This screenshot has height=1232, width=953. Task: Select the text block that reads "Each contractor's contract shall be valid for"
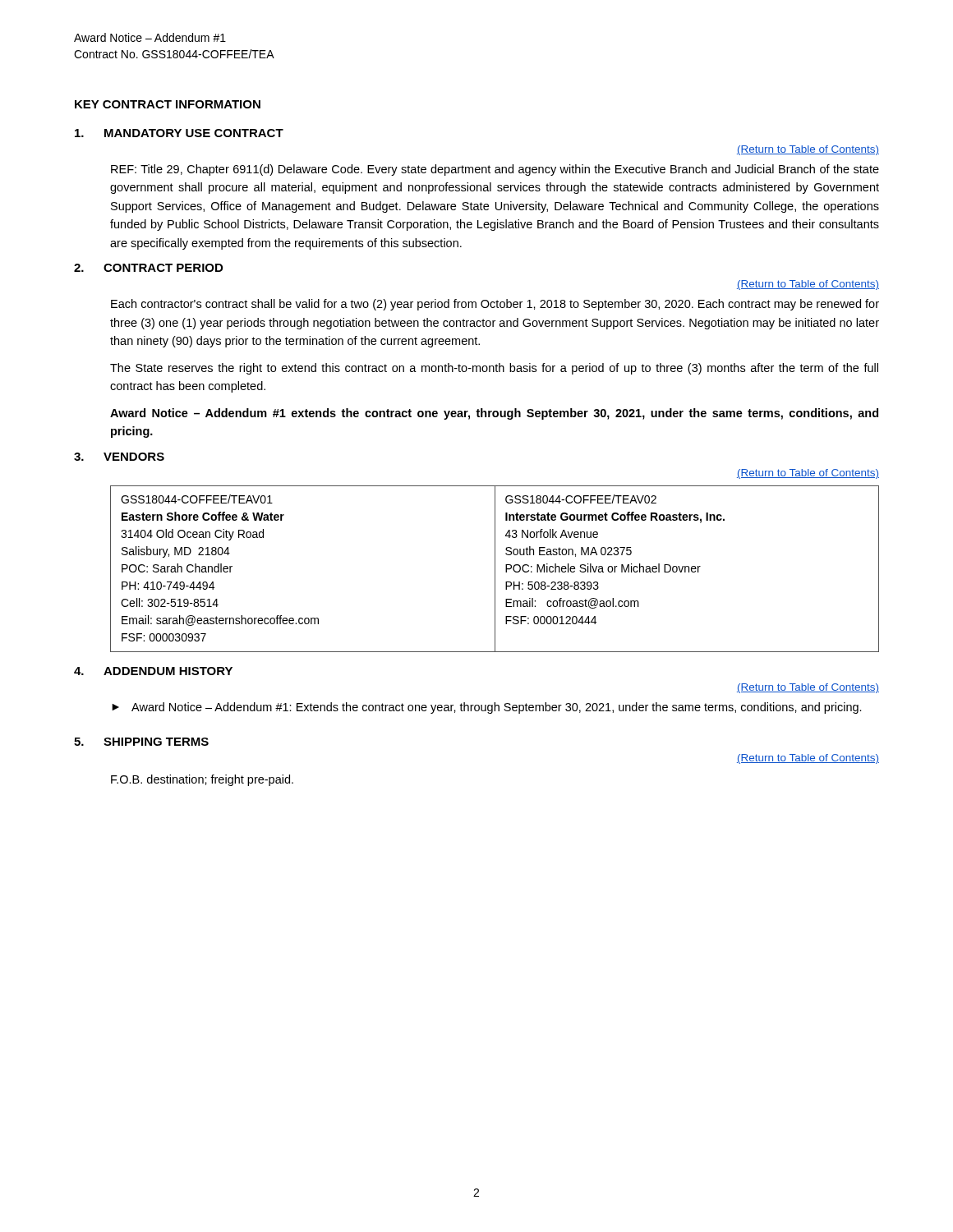click(495, 368)
